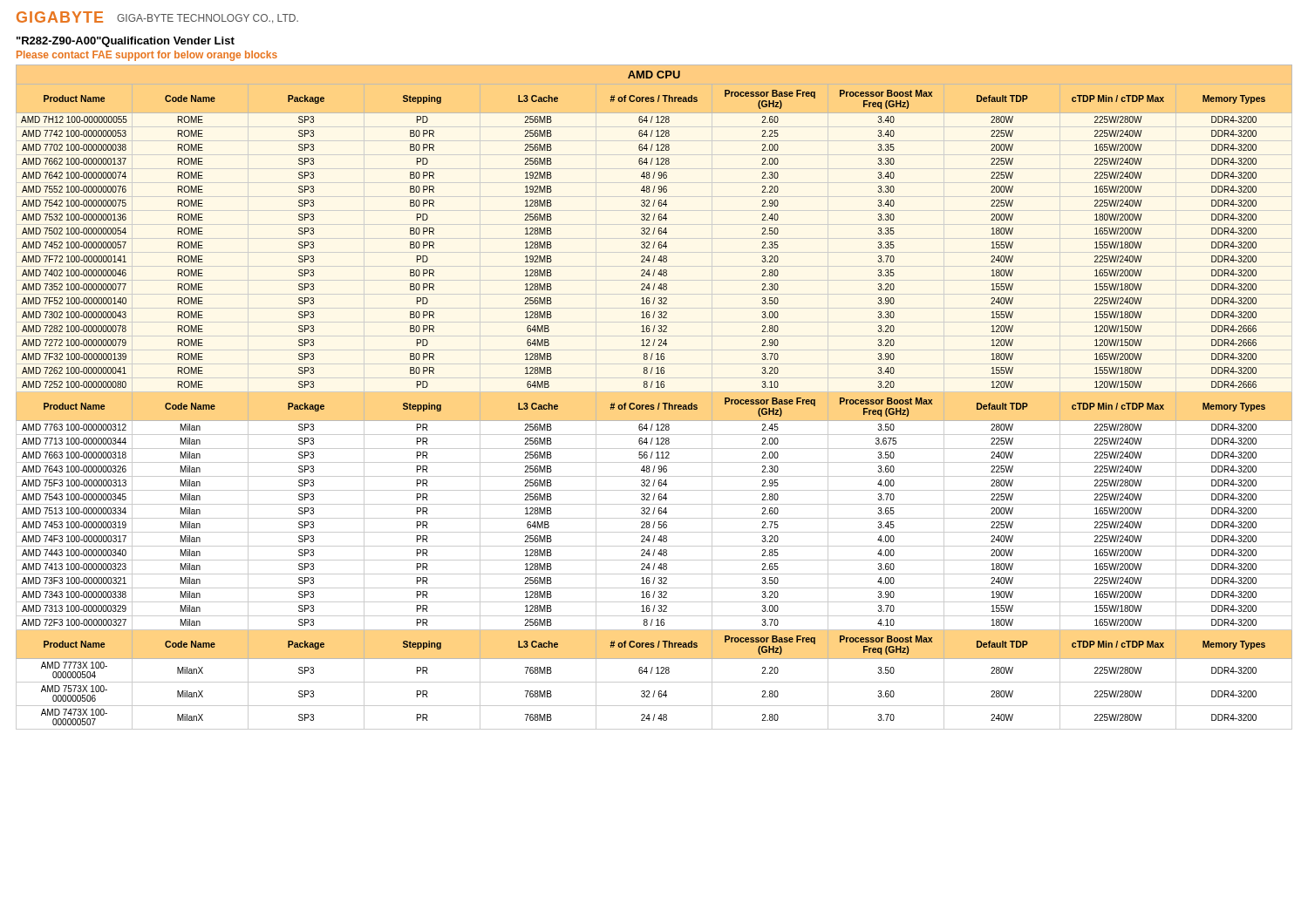Select the block starting ""R282-Z90-A00"Qualification Vender List"
Viewport: 1308px width, 924px height.
click(x=125, y=41)
